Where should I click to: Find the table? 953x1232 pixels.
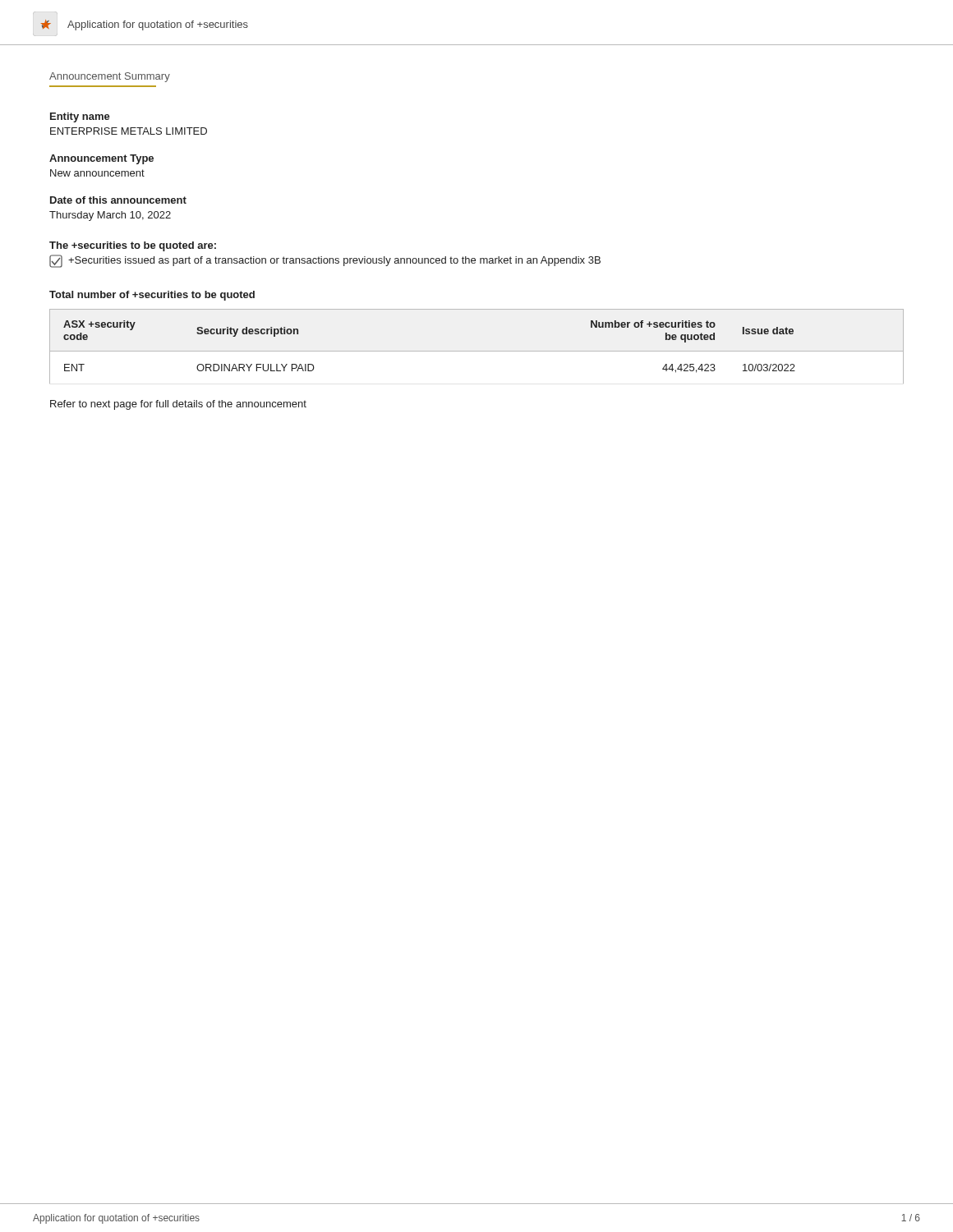476,347
